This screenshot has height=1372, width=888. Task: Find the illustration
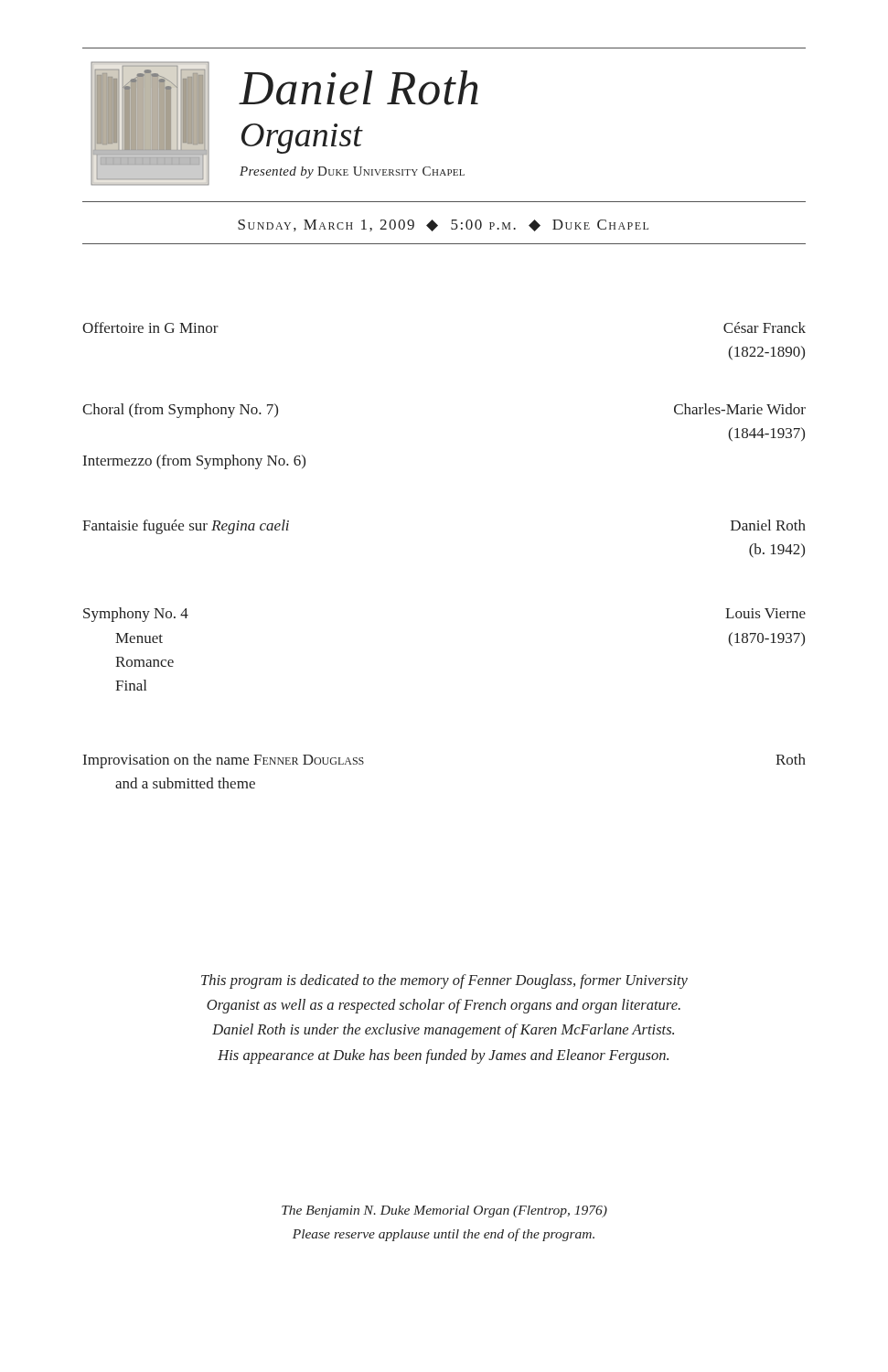tap(150, 121)
